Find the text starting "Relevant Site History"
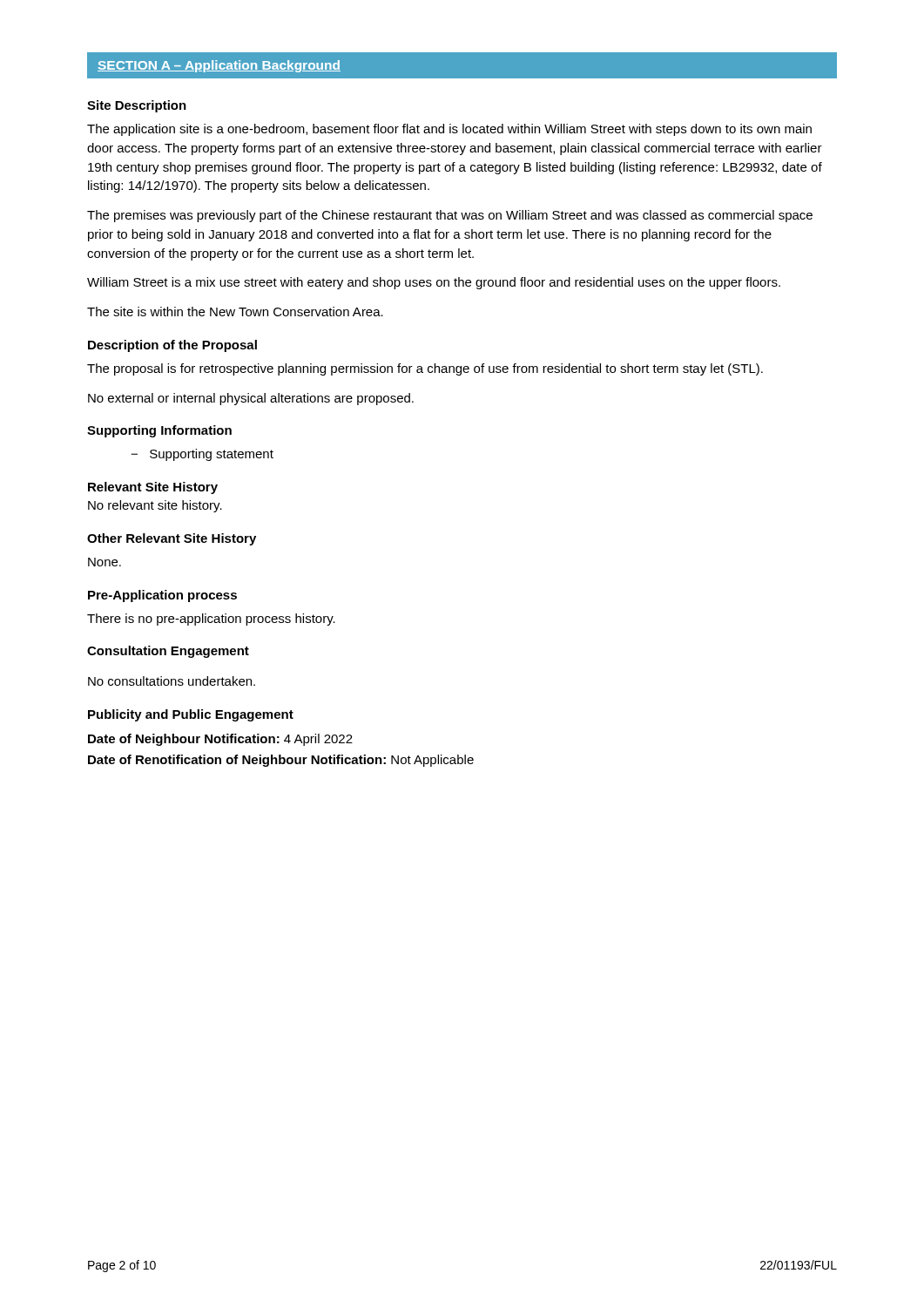This screenshot has width=924, height=1307. click(152, 487)
